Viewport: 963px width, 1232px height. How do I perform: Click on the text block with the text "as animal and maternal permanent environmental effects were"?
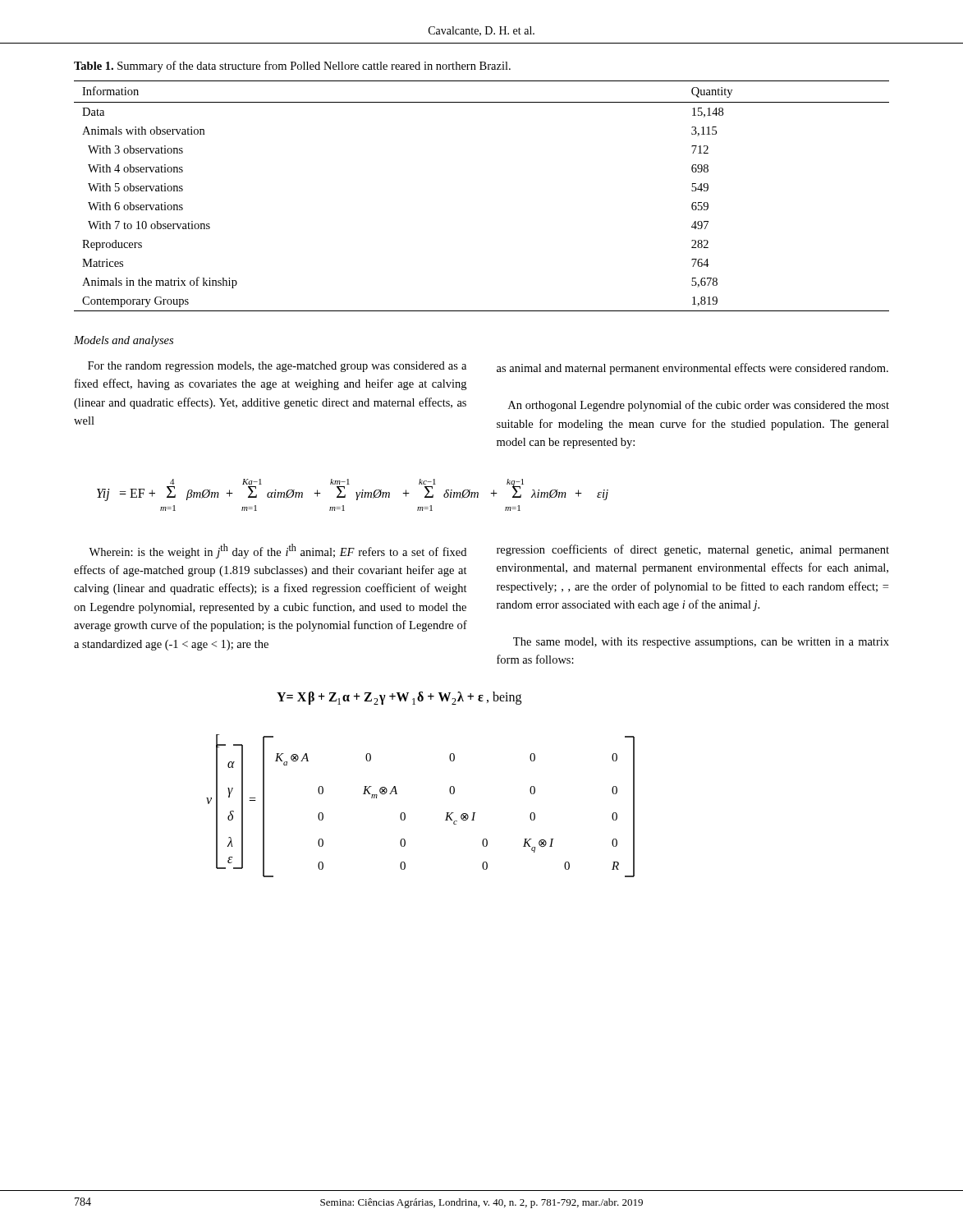click(x=692, y=368)
